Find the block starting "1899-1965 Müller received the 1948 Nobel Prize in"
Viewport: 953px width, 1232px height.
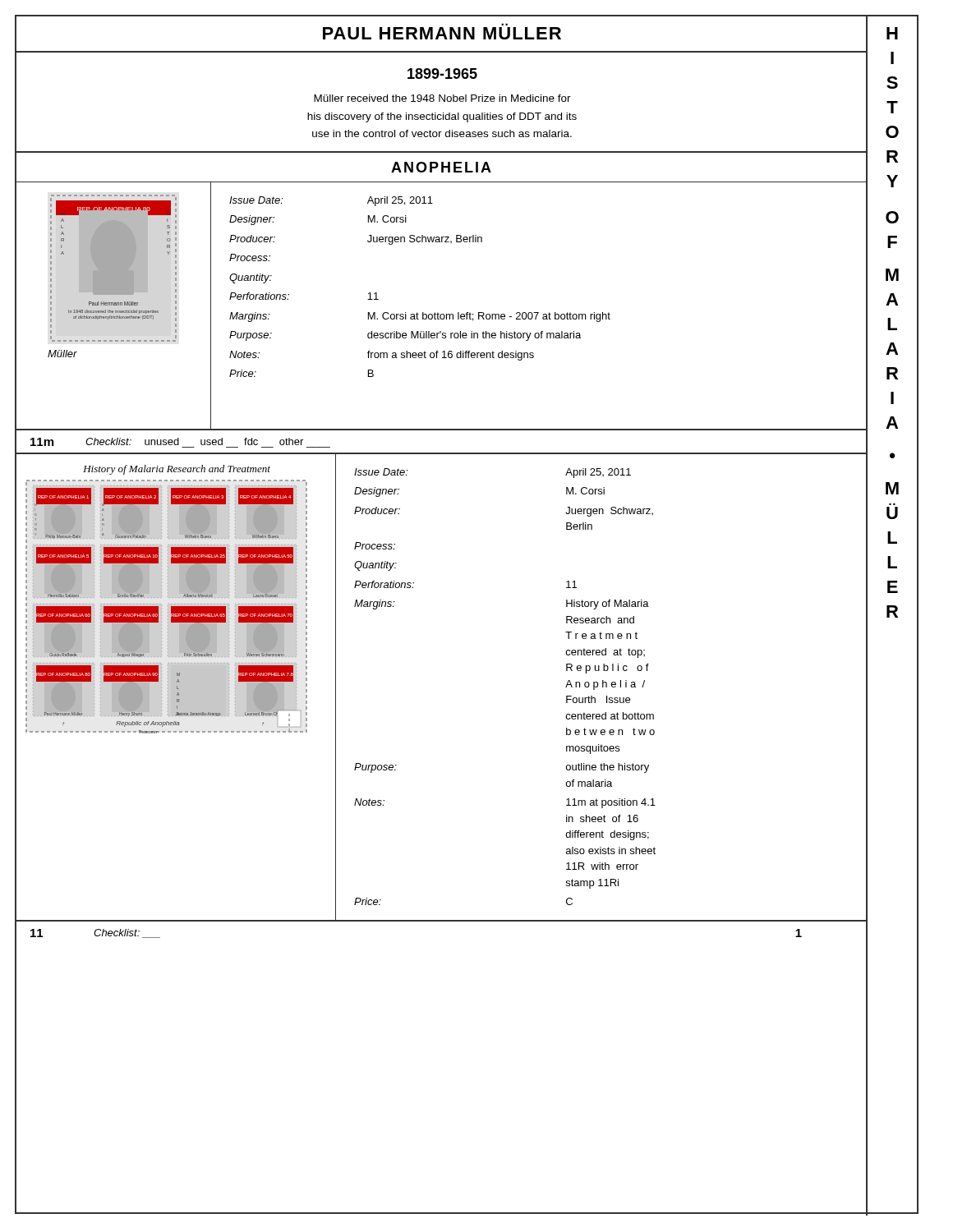pos(442,104)
